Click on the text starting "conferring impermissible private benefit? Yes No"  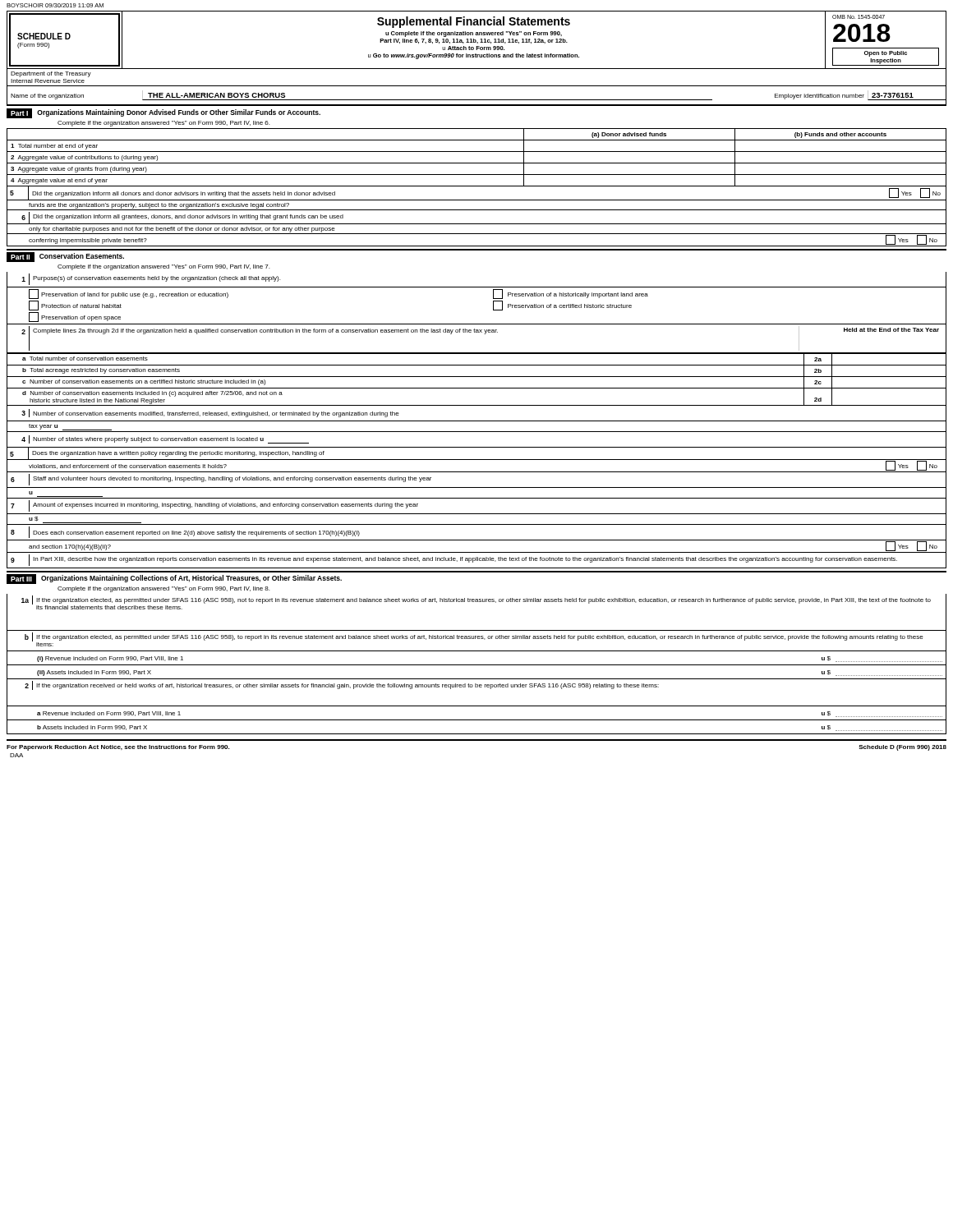(x=483, y=240)
